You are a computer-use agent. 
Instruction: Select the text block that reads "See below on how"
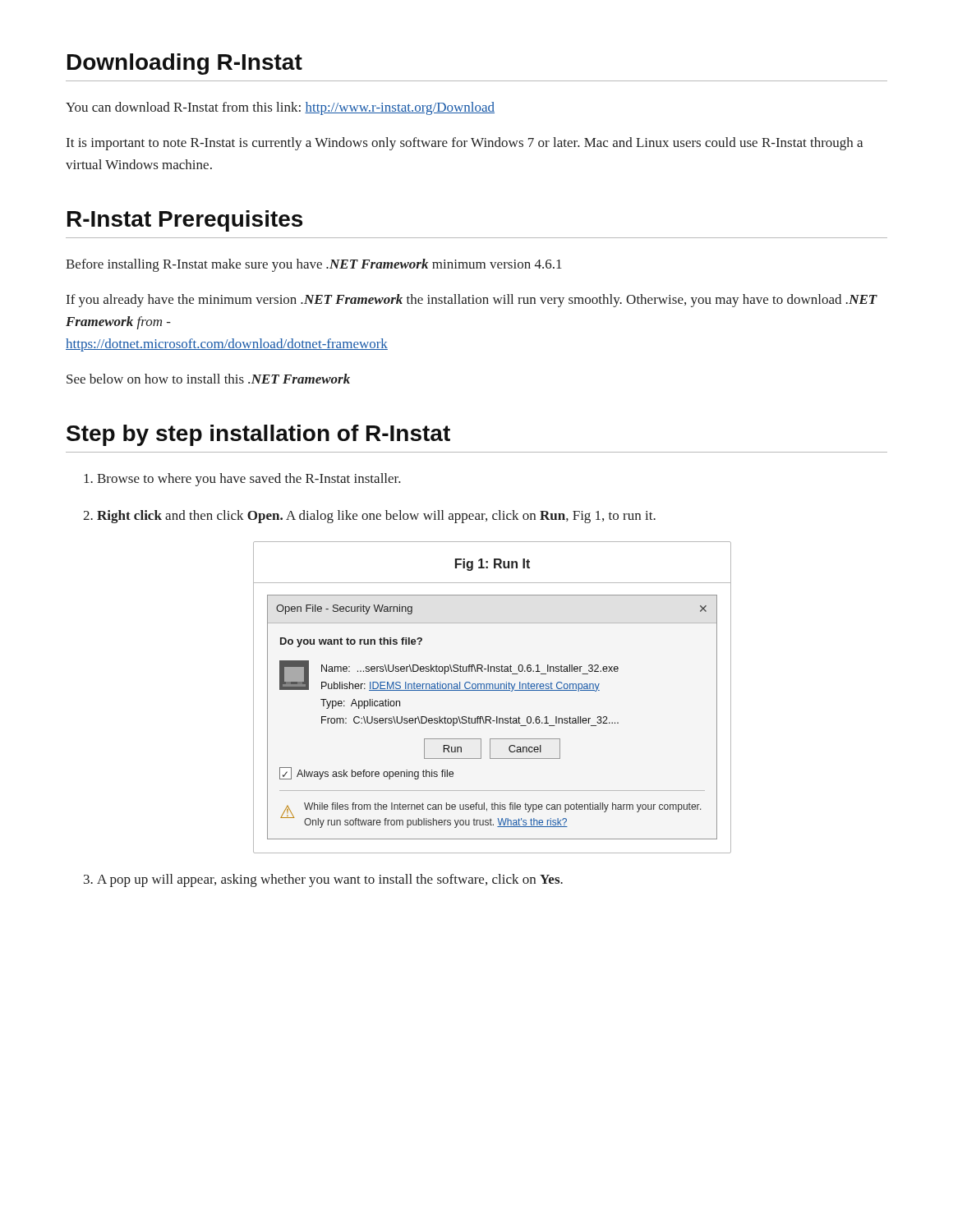(208, 379)
